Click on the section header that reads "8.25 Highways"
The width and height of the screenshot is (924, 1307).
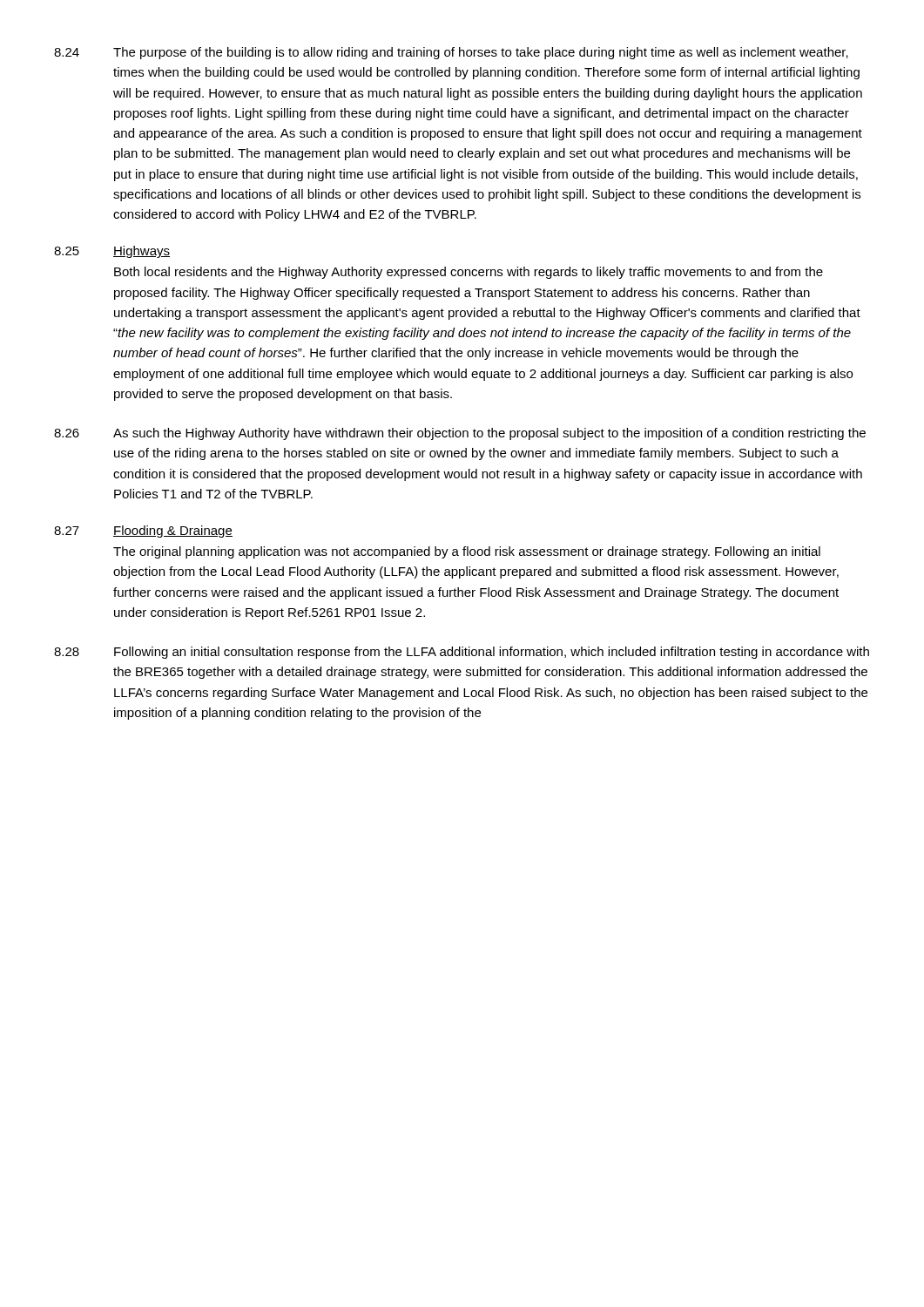click(x=112, y=251)
